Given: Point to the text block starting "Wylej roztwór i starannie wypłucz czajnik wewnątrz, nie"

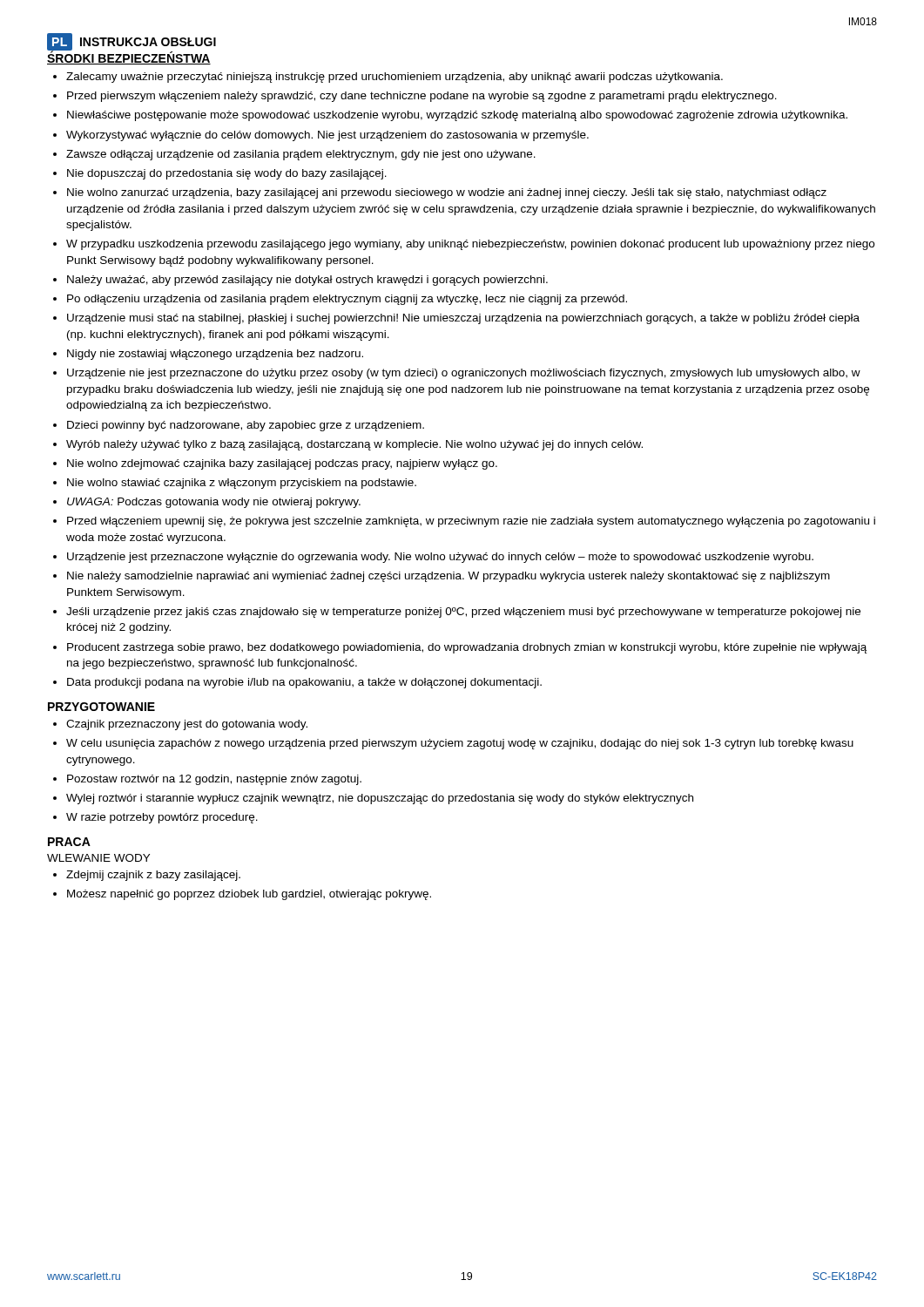Looking at the screenshot, I should [x=472, y=798].
